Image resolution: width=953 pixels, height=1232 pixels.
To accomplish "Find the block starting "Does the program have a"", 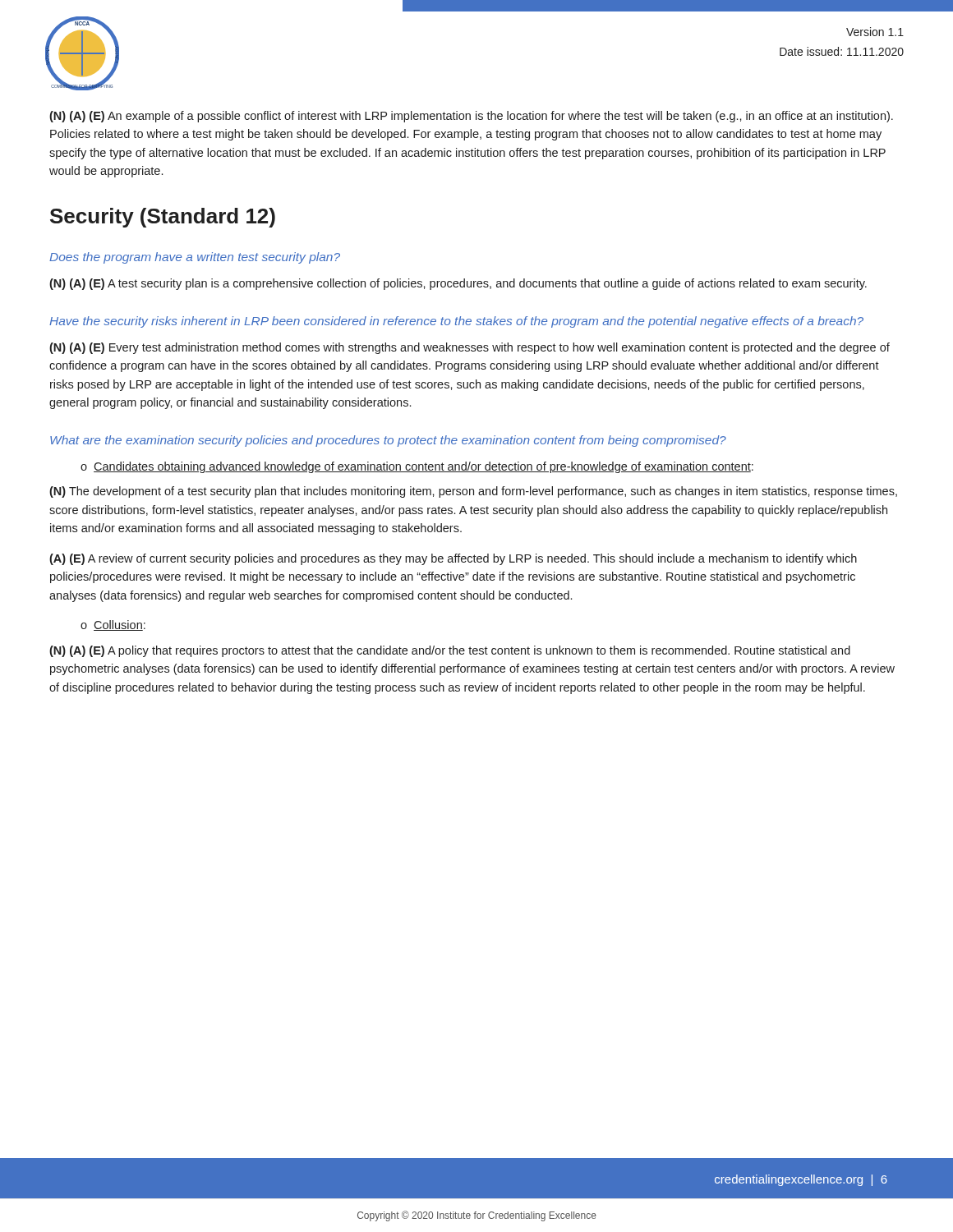I will [x=195, y=257].
